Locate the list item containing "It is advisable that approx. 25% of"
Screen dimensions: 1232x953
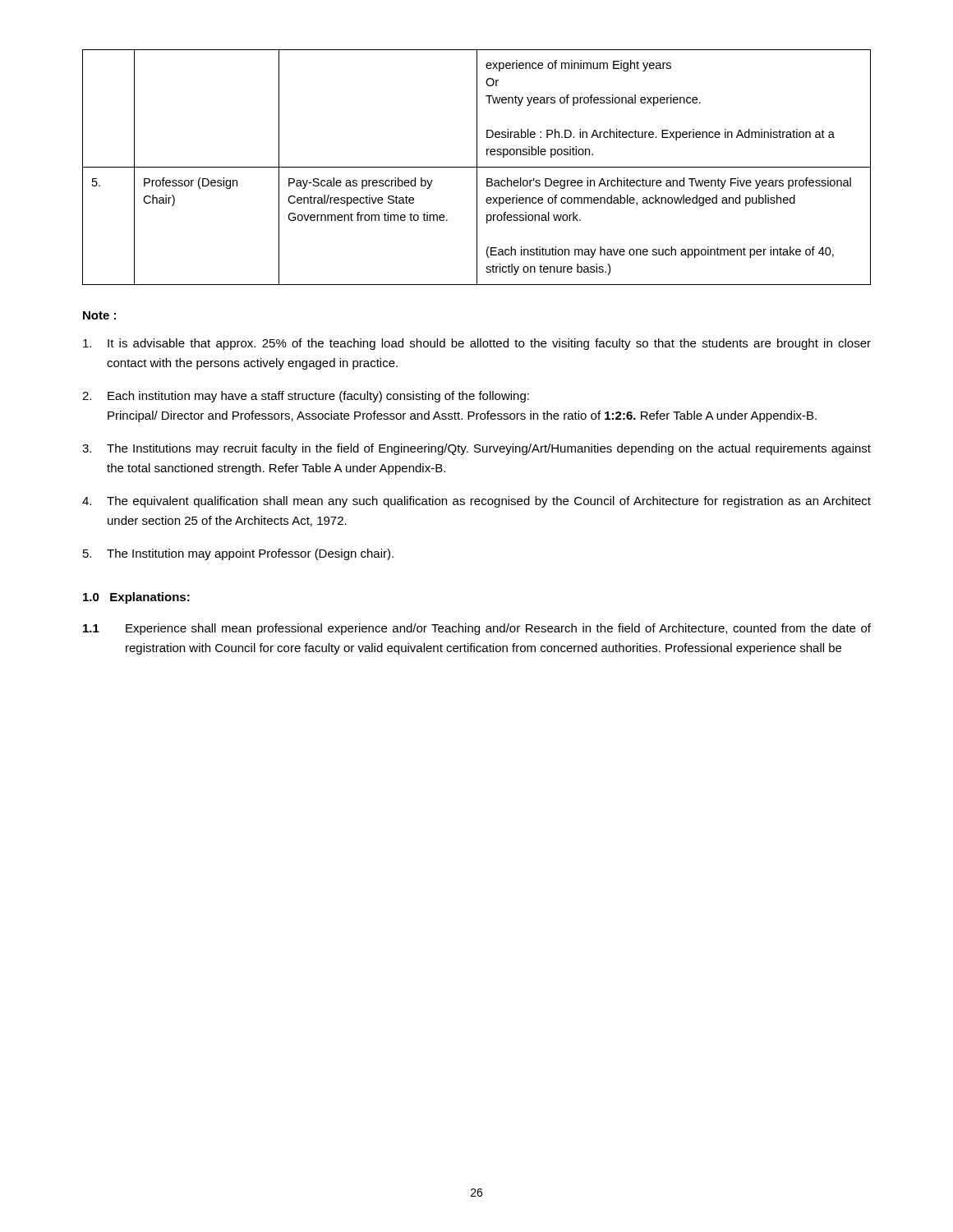[476, 353]
